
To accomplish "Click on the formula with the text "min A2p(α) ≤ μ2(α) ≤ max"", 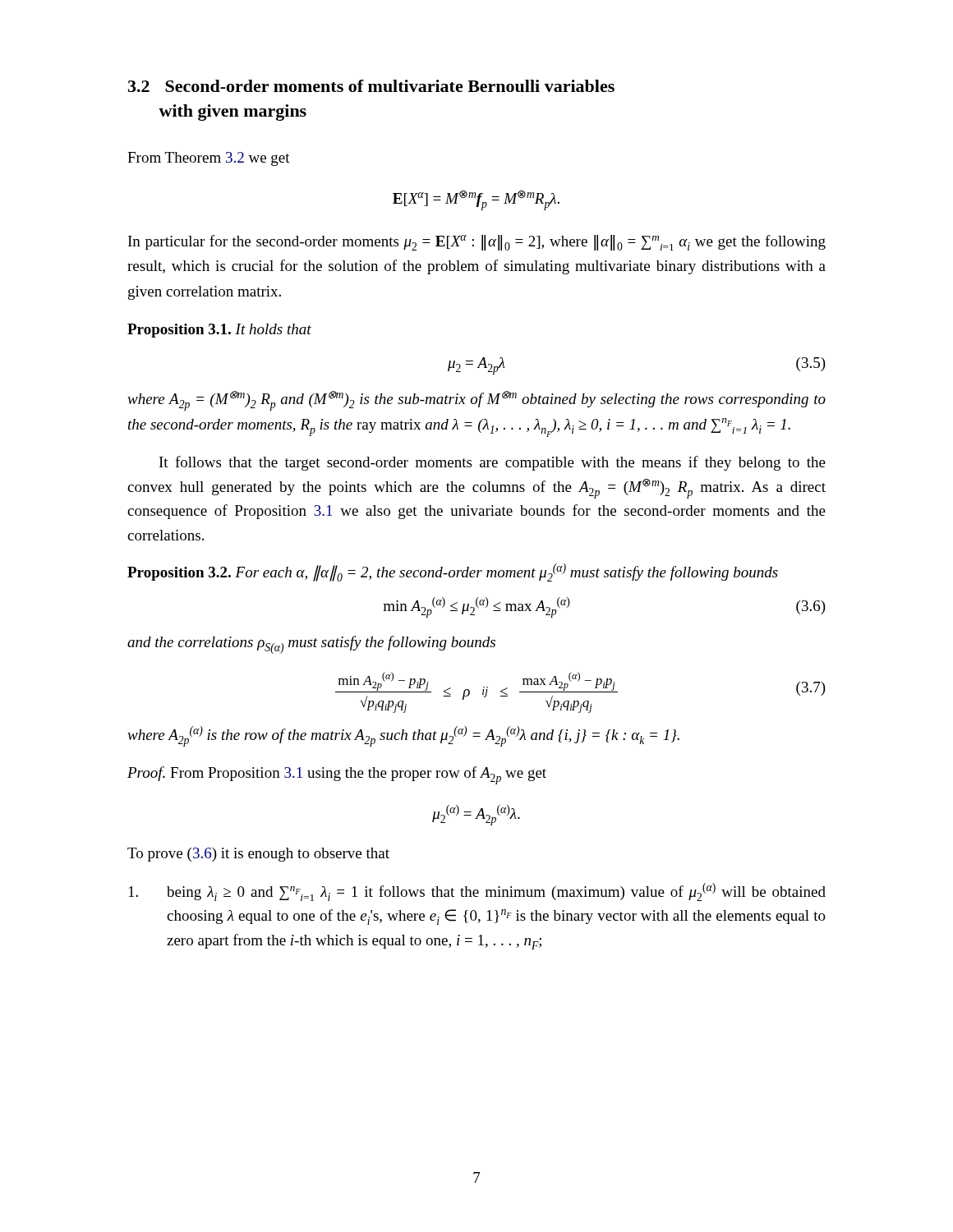I will (x=482, y=605).
